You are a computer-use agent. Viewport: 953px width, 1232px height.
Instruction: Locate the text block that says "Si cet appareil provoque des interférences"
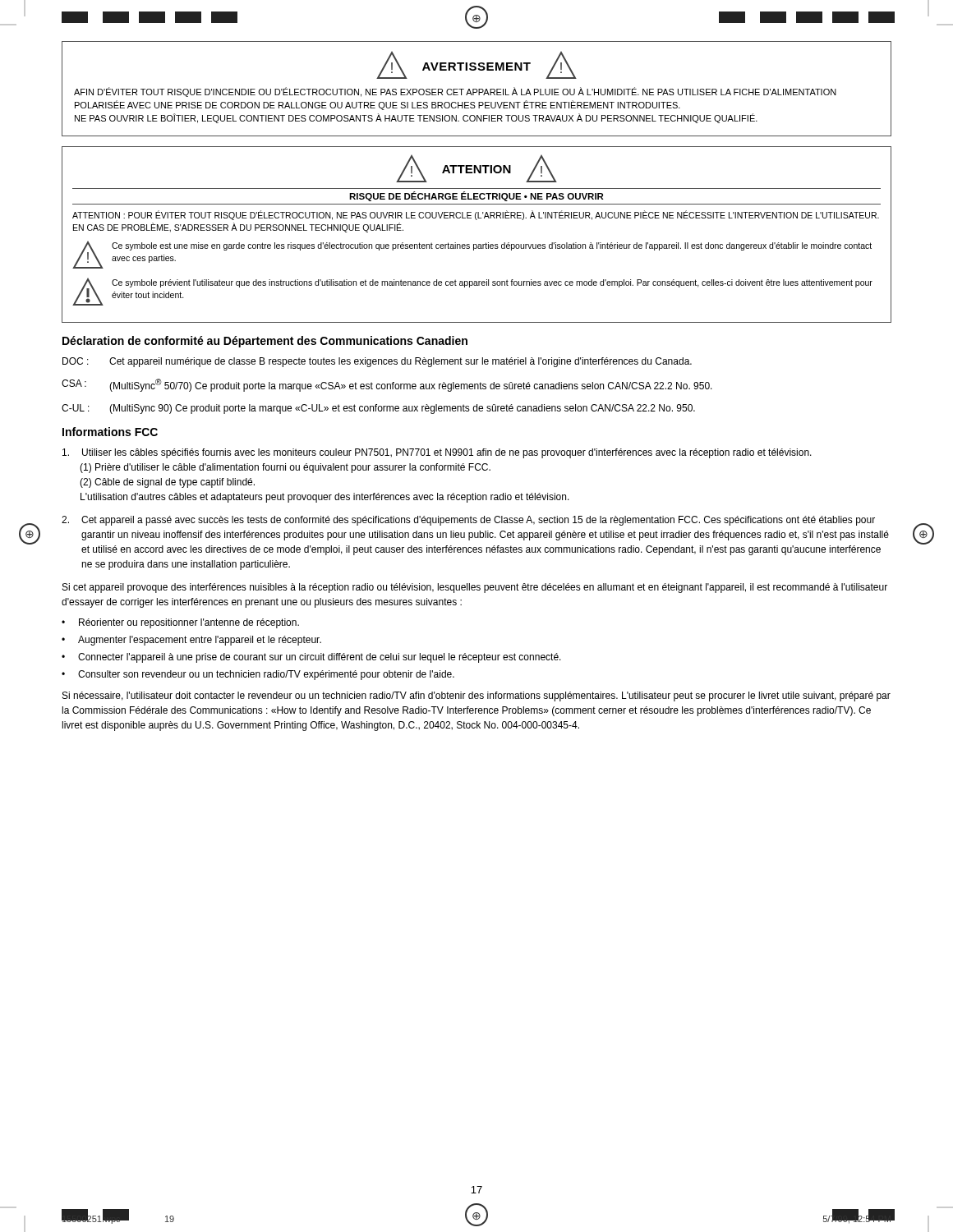[475, 595]
